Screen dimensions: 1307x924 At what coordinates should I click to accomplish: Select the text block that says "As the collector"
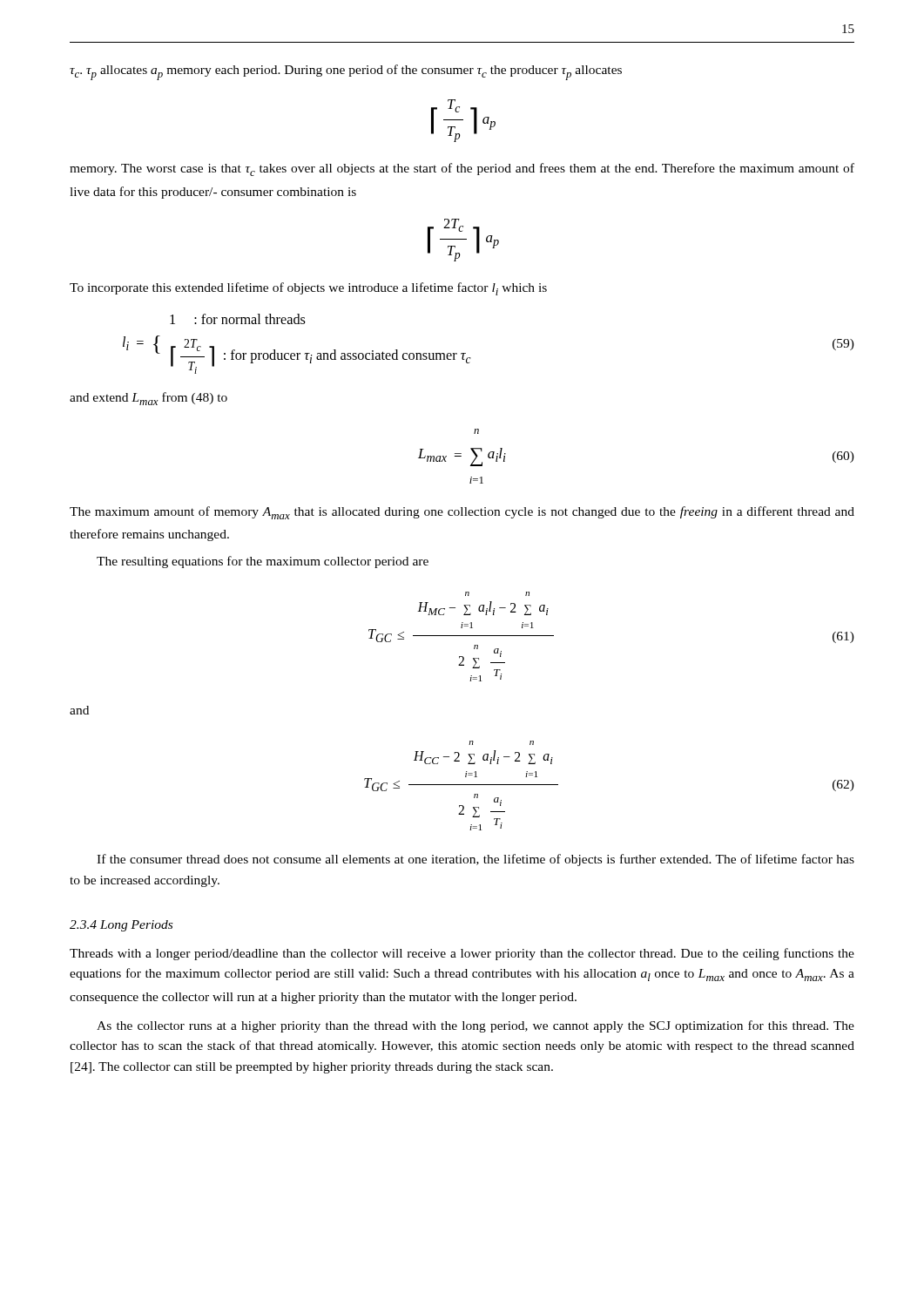tap(462, 1045)
